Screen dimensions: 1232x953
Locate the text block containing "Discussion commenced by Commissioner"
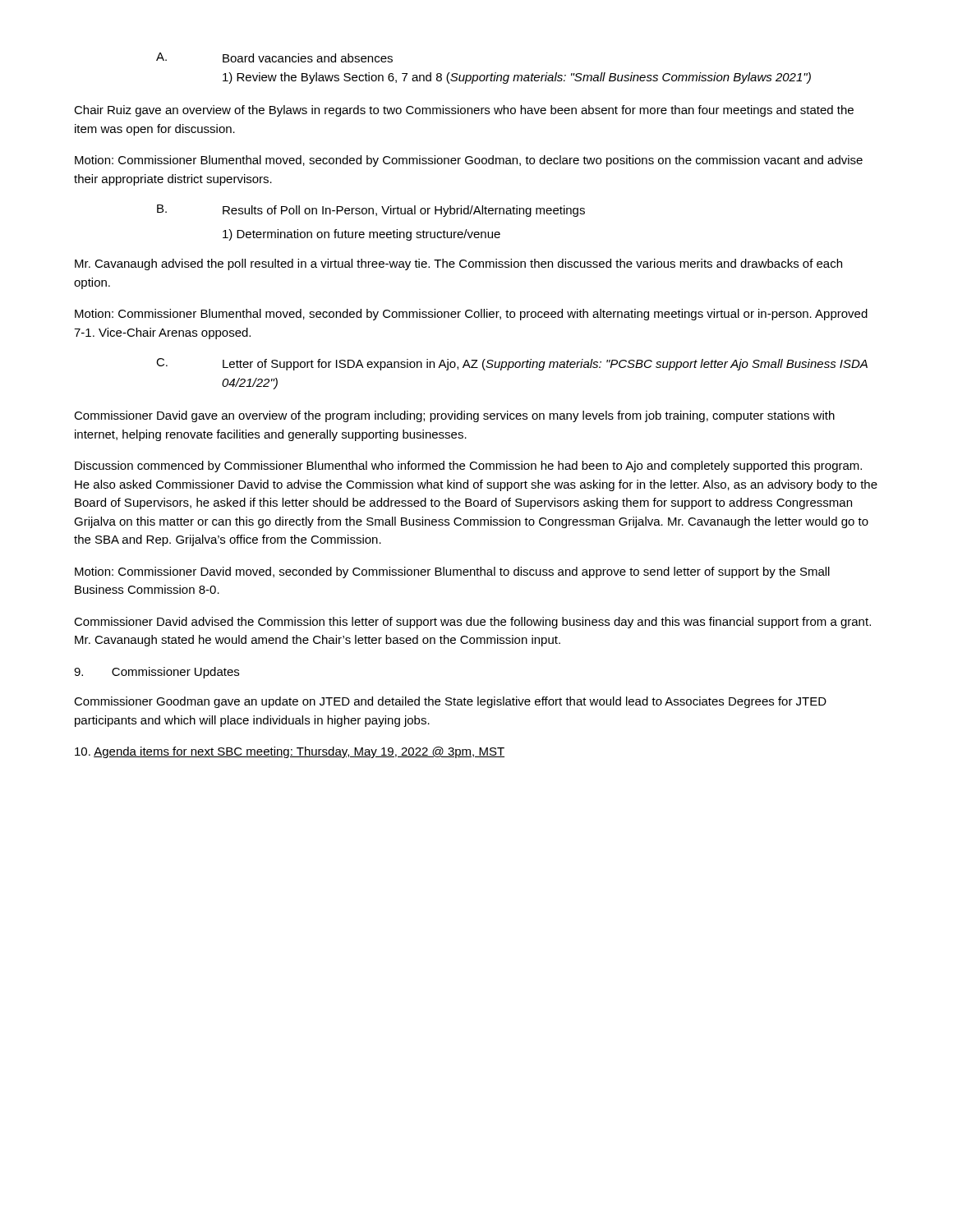tap(476, 502)
